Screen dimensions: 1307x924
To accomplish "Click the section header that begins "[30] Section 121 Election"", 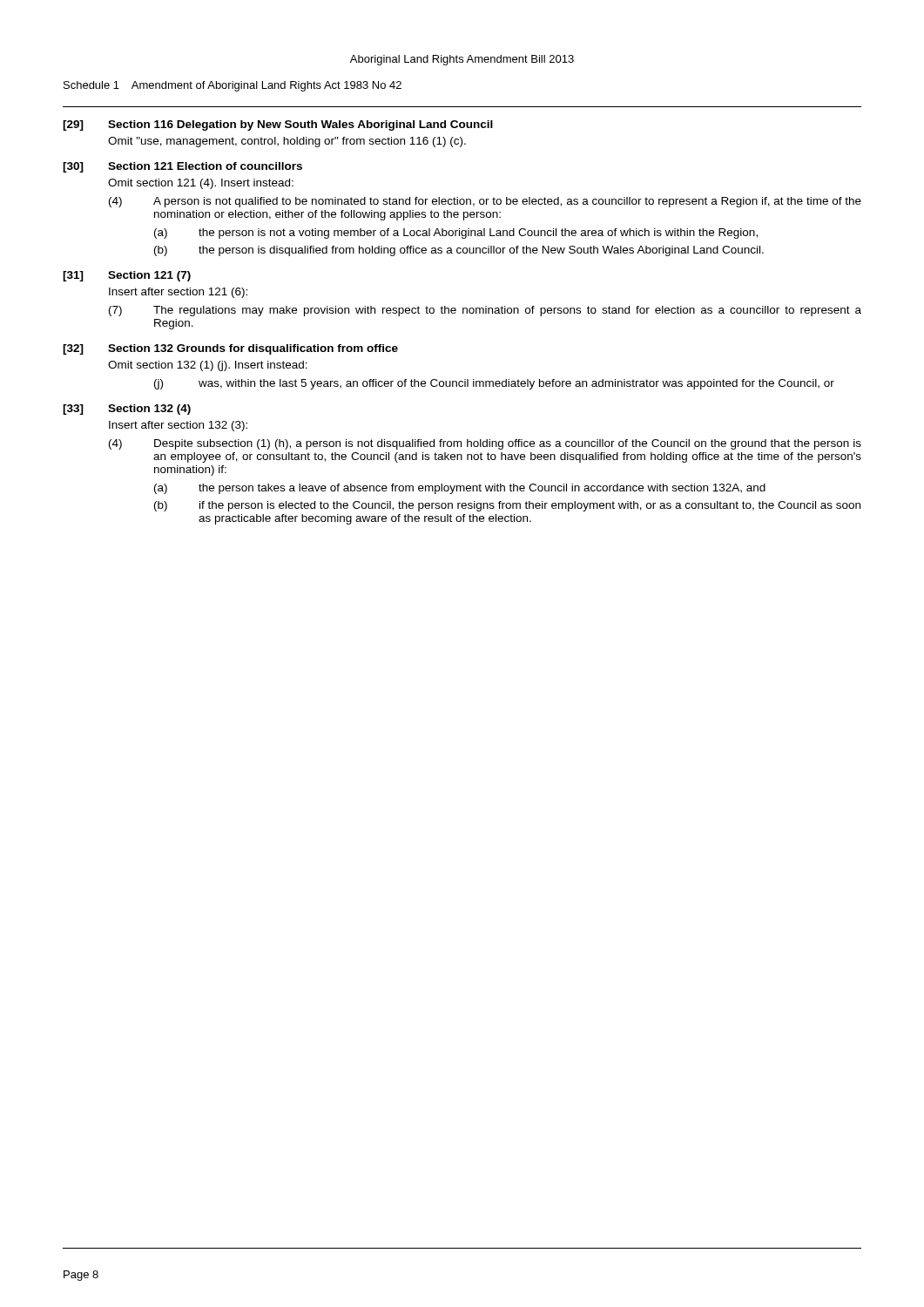I will [183, 166].
